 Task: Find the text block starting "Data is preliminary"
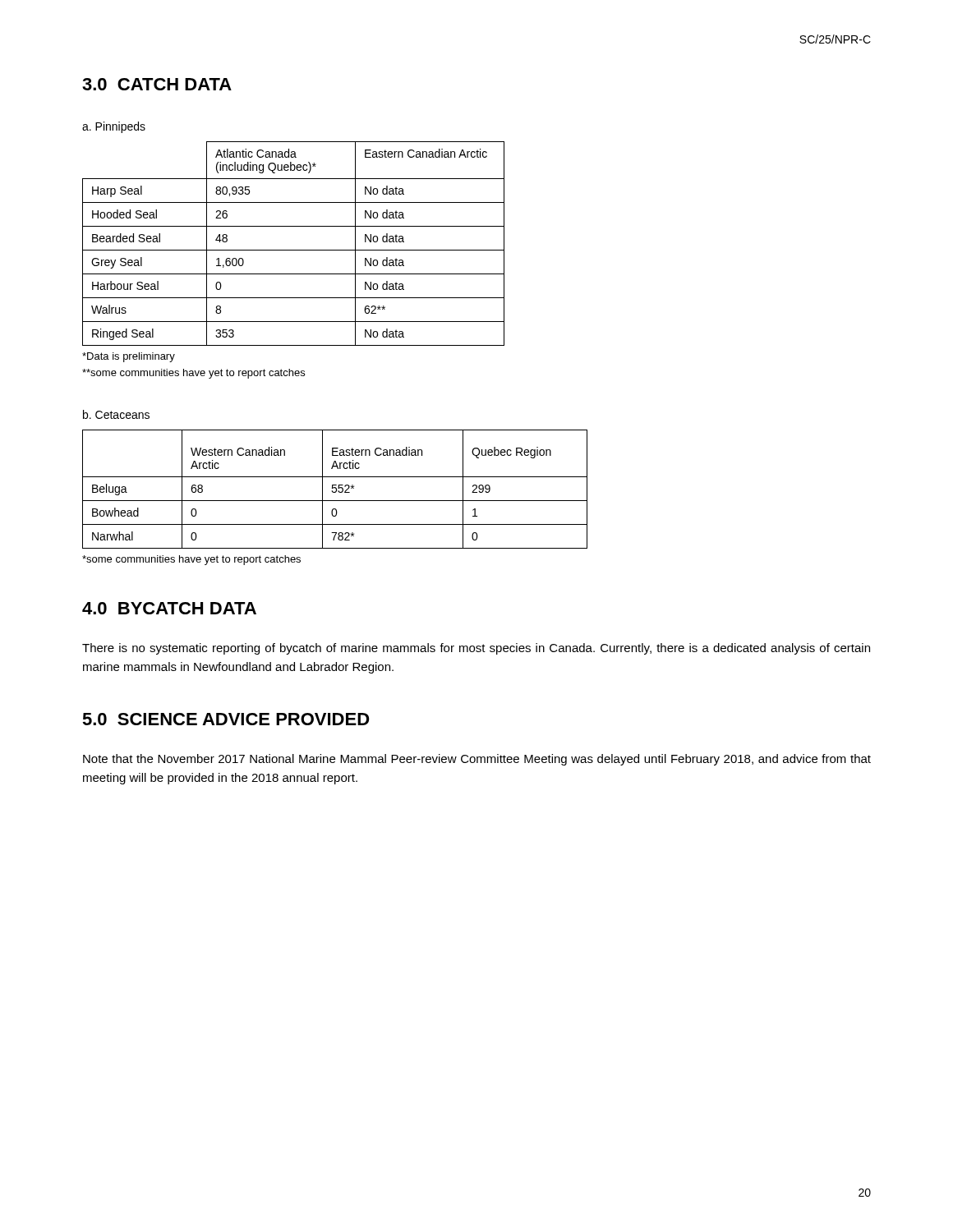pyautogui.click(x=128, y=356)
